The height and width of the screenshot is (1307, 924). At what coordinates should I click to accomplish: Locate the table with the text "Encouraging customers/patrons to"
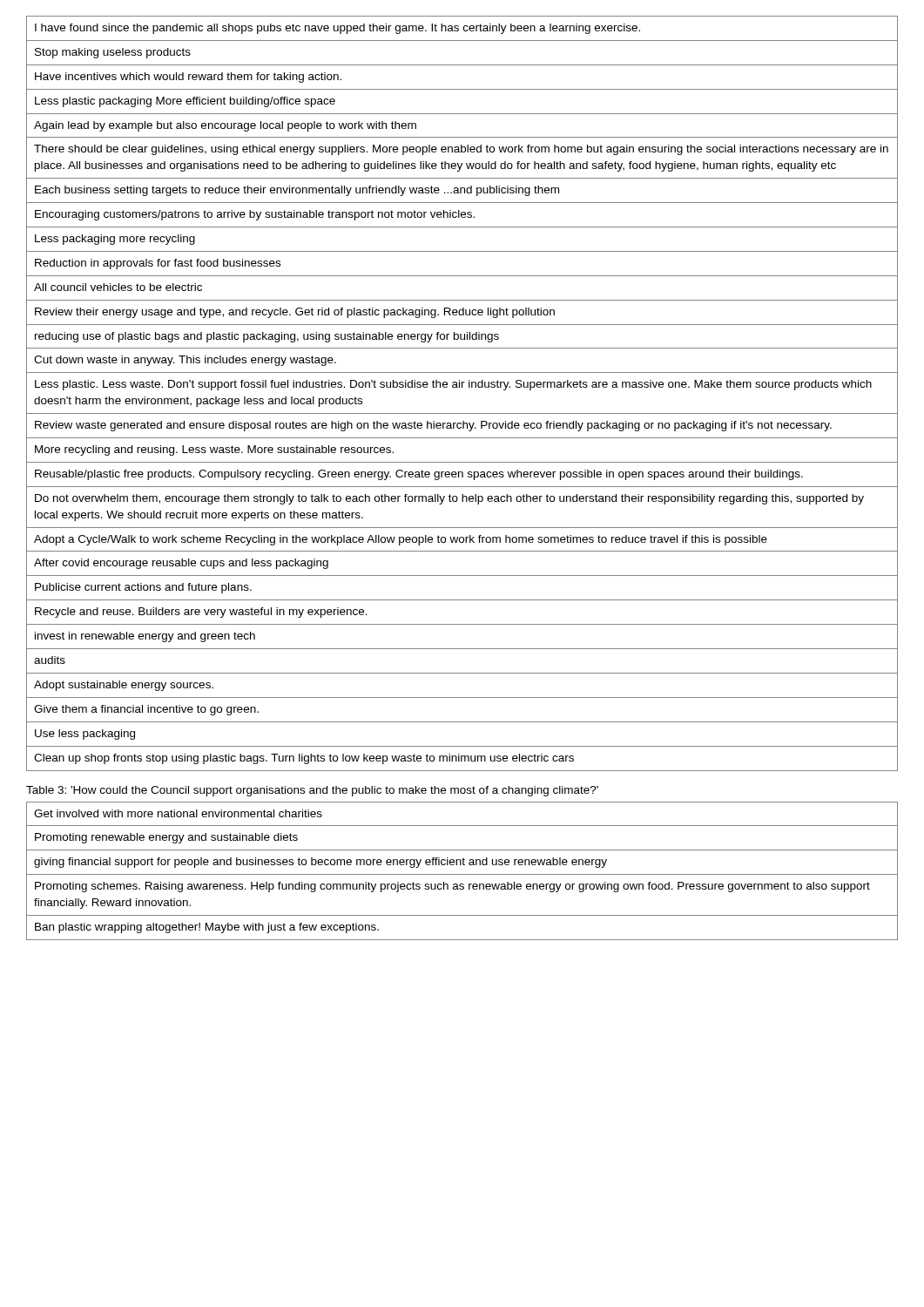click(x=462, y=393)
